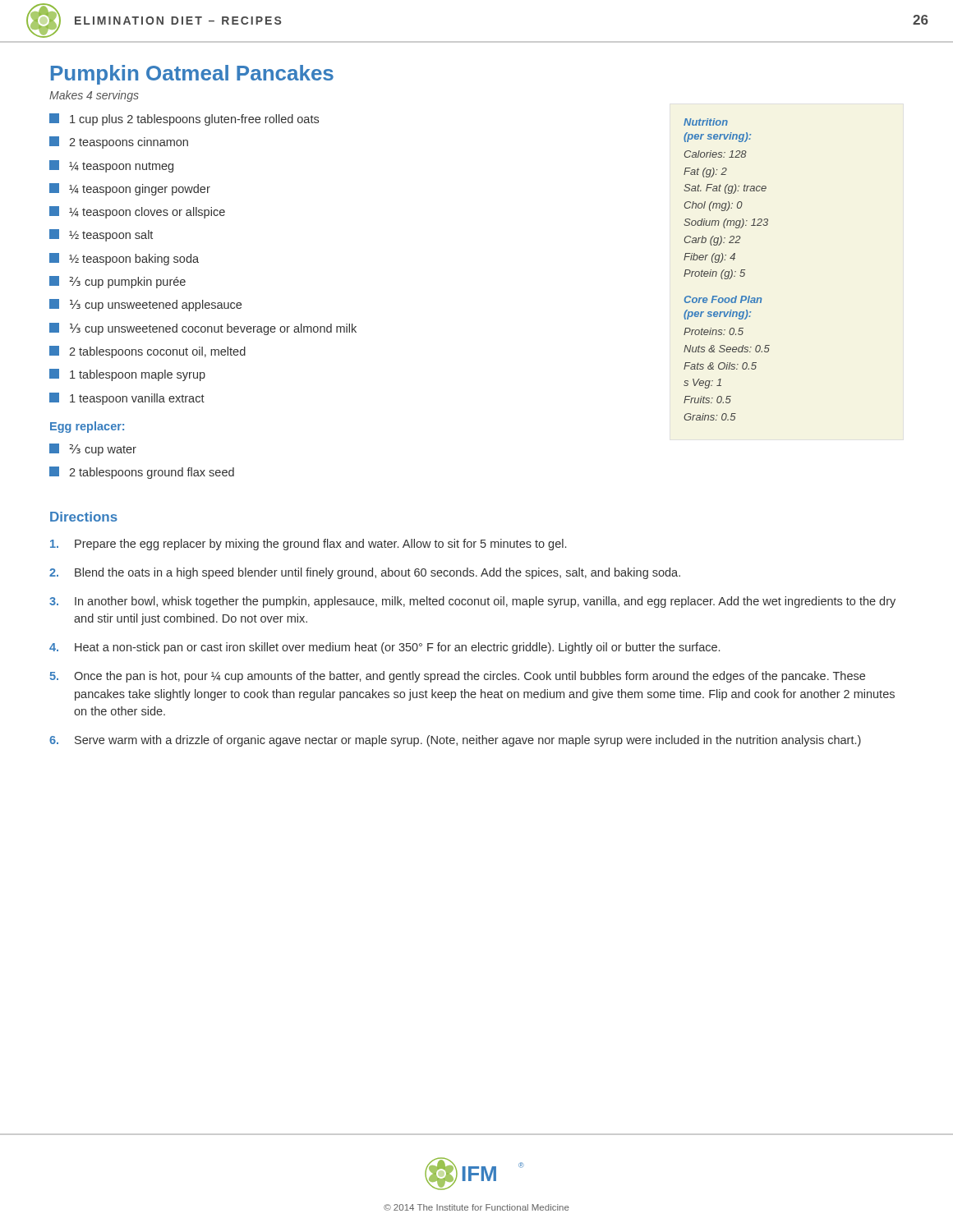
Task: Where is the passage that starts "Nutrition(per serving): Calories: 128 Fat (g):"?
Action: click(706, 122)
